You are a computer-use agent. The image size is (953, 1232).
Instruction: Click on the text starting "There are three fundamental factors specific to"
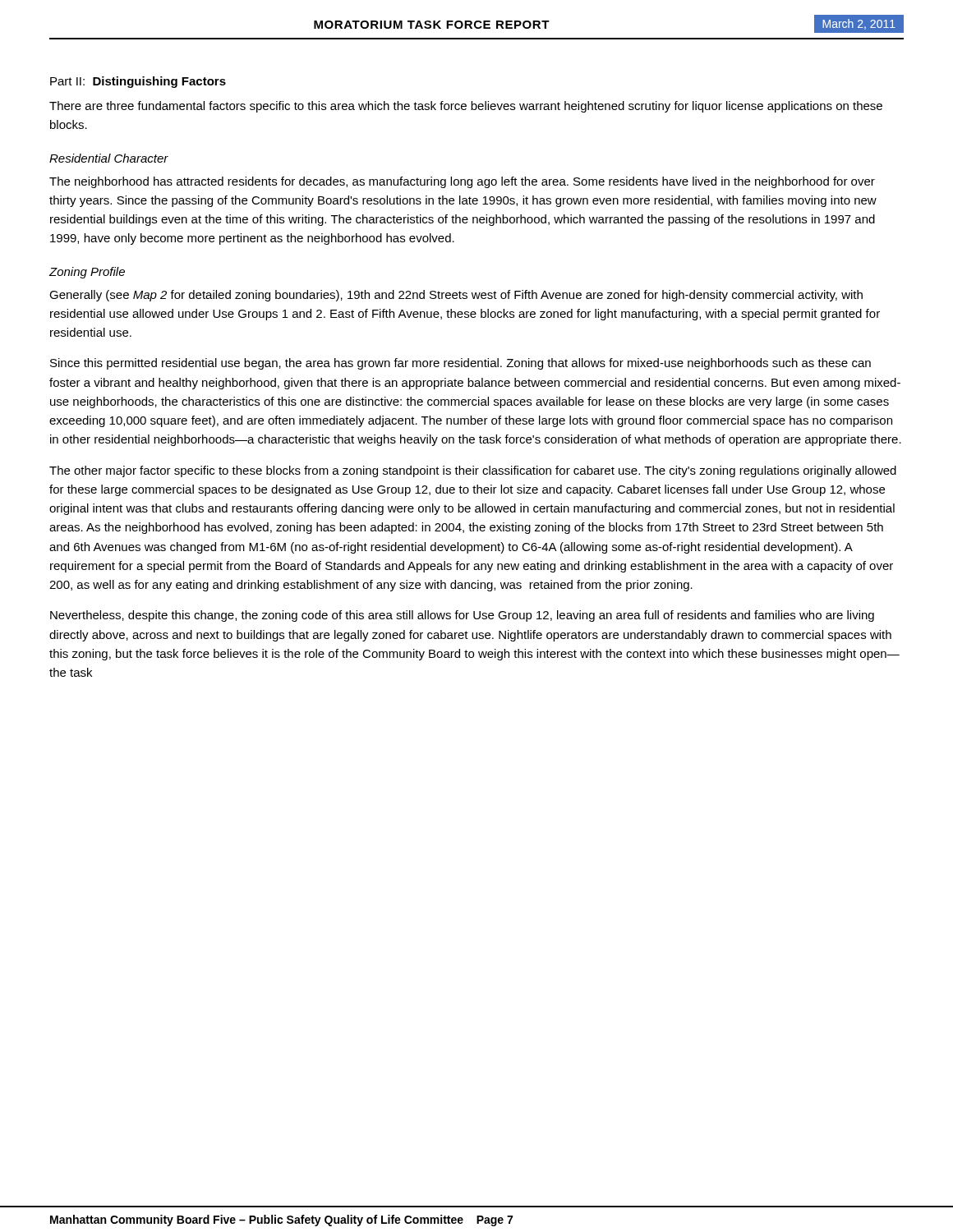[466, 115]
